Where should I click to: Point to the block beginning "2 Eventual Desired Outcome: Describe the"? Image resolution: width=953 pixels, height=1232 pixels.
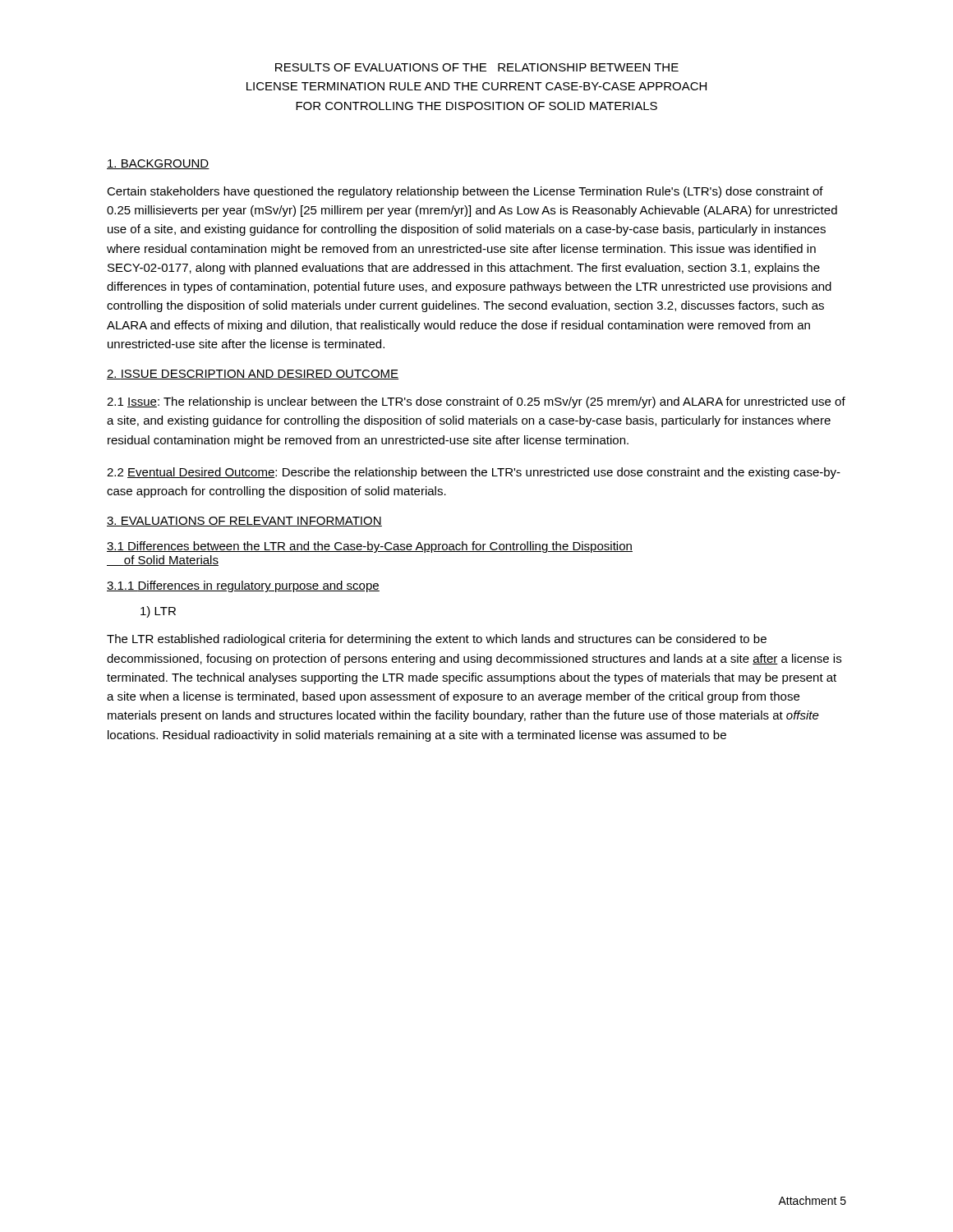point(474,481)
